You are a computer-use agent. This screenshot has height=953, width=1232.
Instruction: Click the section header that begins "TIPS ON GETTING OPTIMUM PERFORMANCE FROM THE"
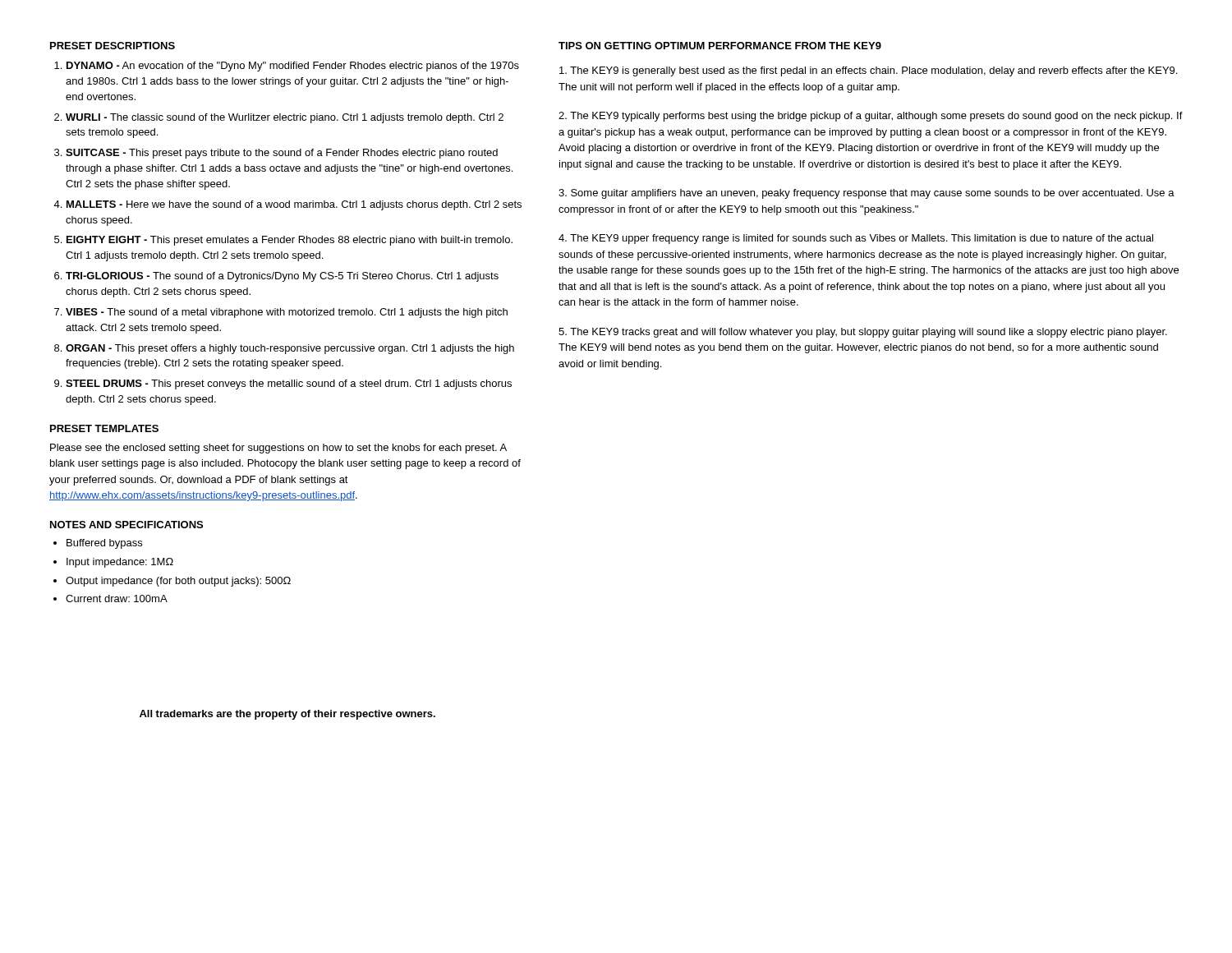(x=720, y=46)
